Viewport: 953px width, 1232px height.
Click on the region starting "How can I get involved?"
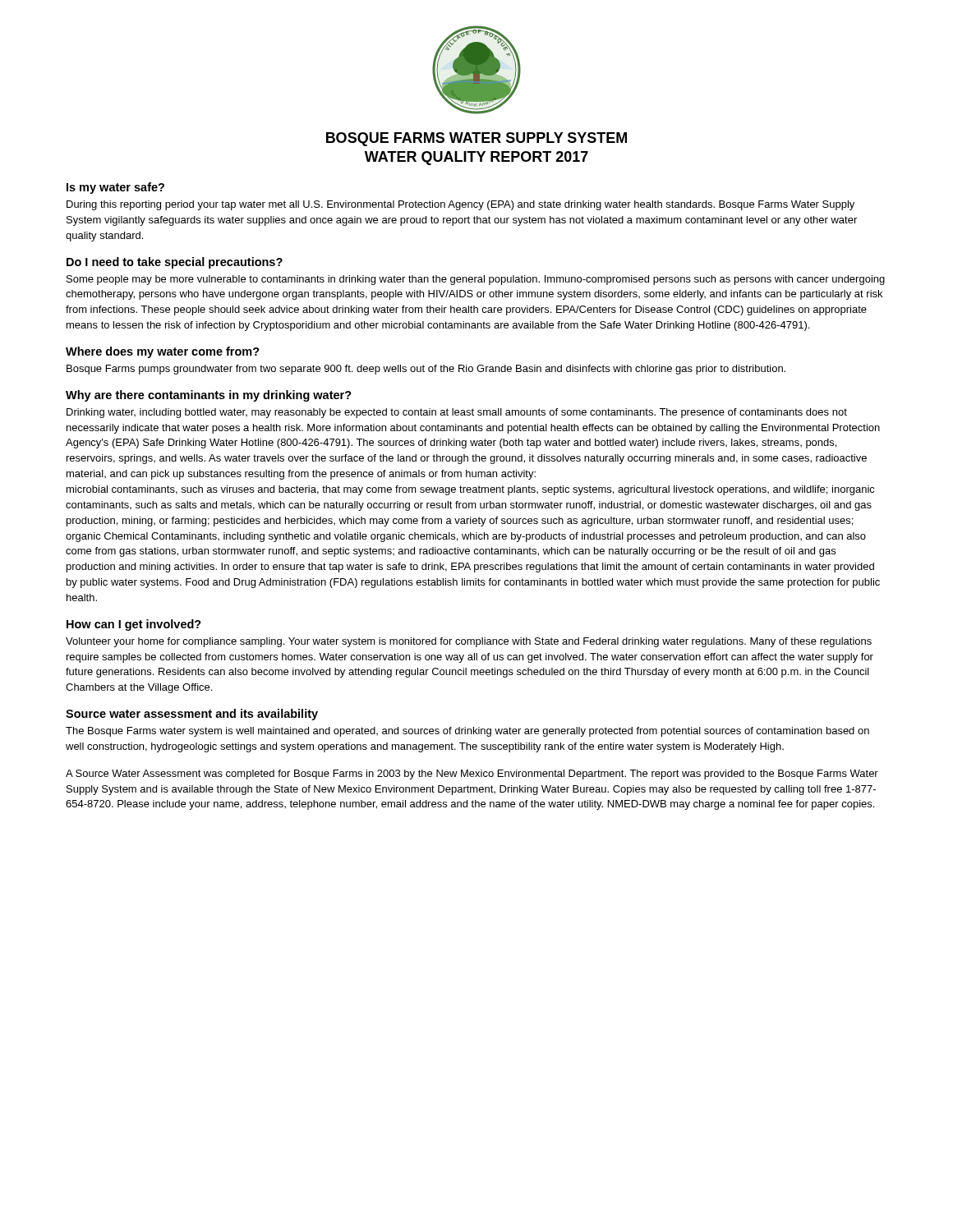(x=134, y=624)
